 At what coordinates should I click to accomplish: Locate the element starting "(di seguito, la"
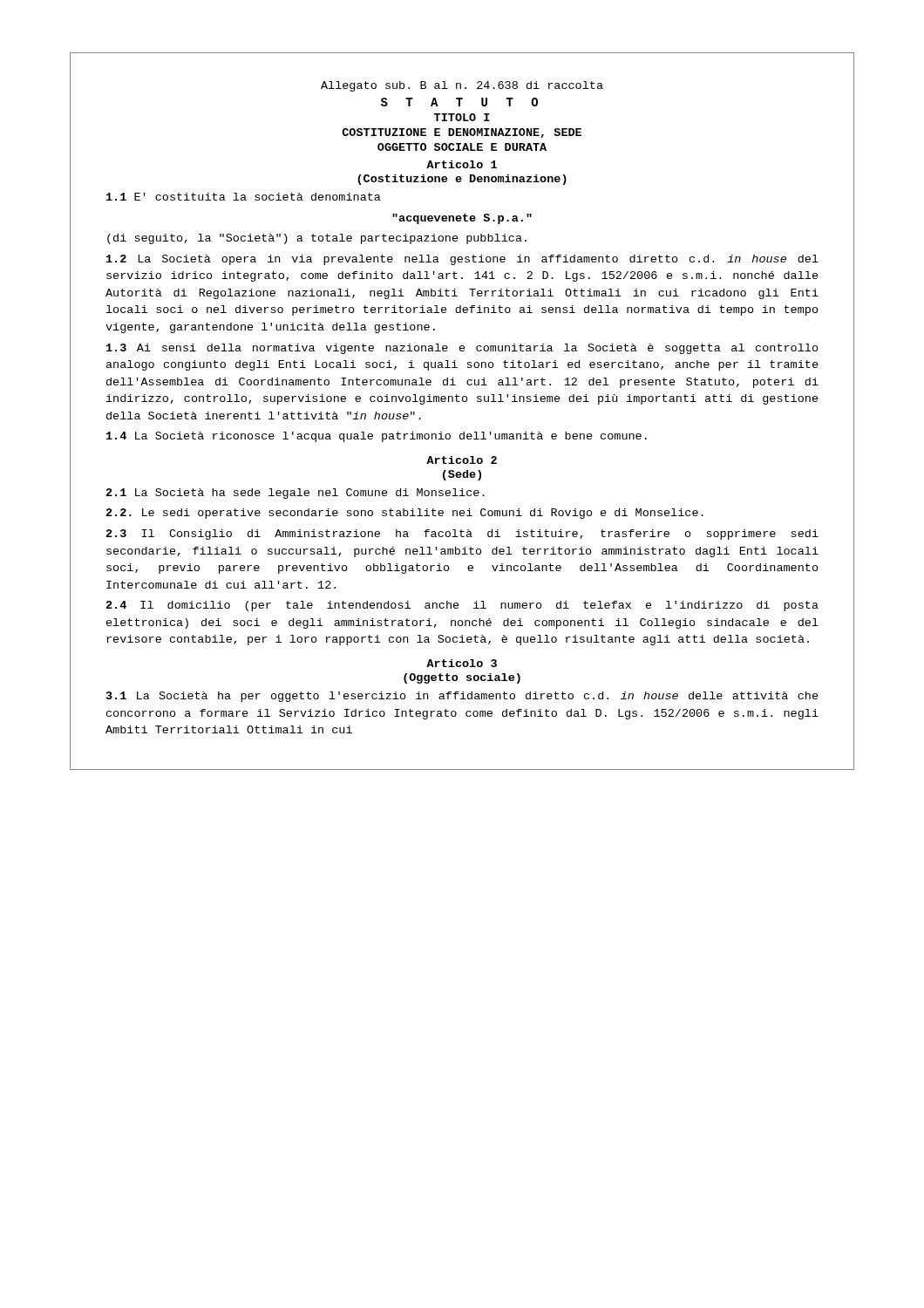point(317,239)
